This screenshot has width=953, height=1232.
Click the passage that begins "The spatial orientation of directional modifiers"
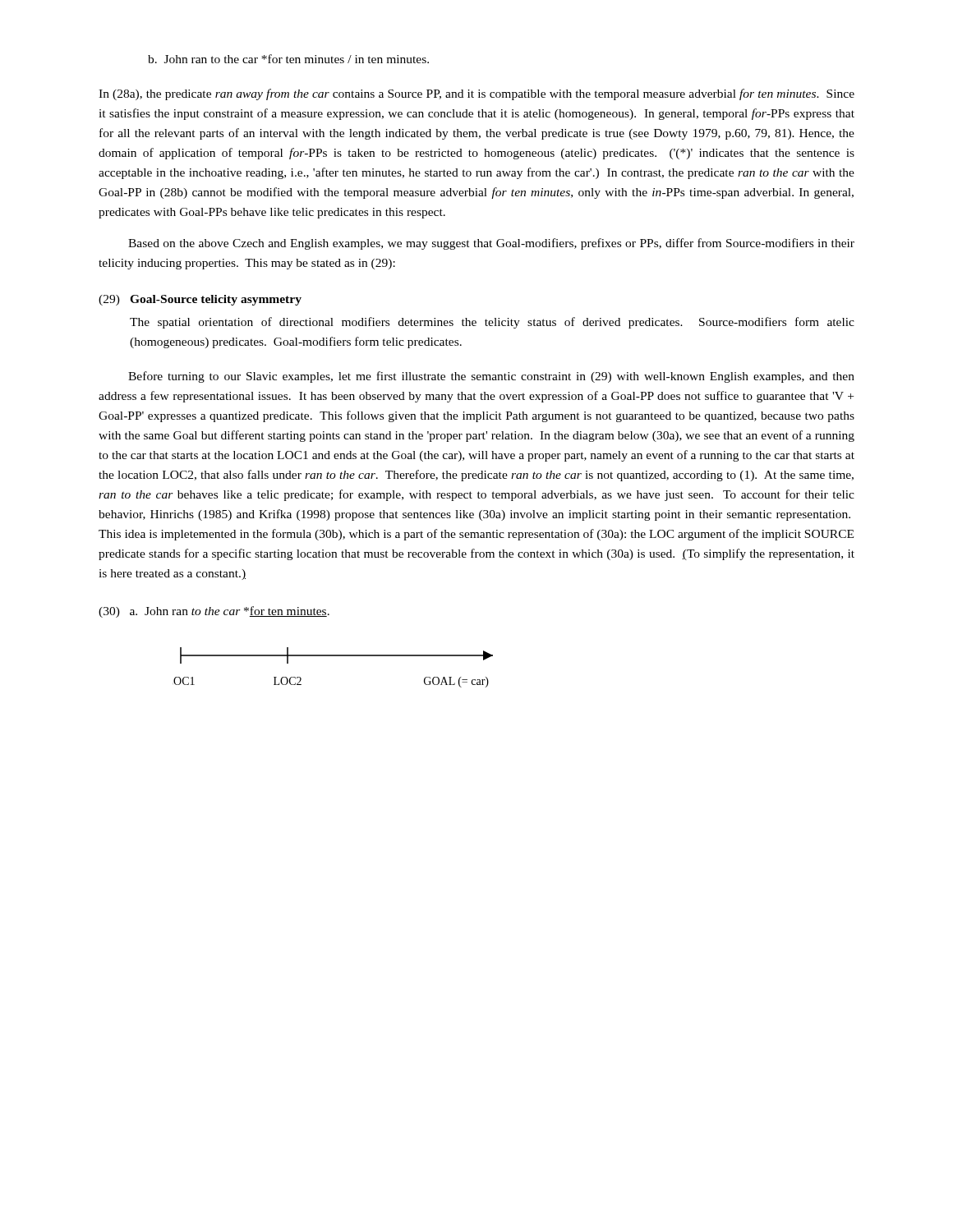pyautogui.click(x=492, y=332)
